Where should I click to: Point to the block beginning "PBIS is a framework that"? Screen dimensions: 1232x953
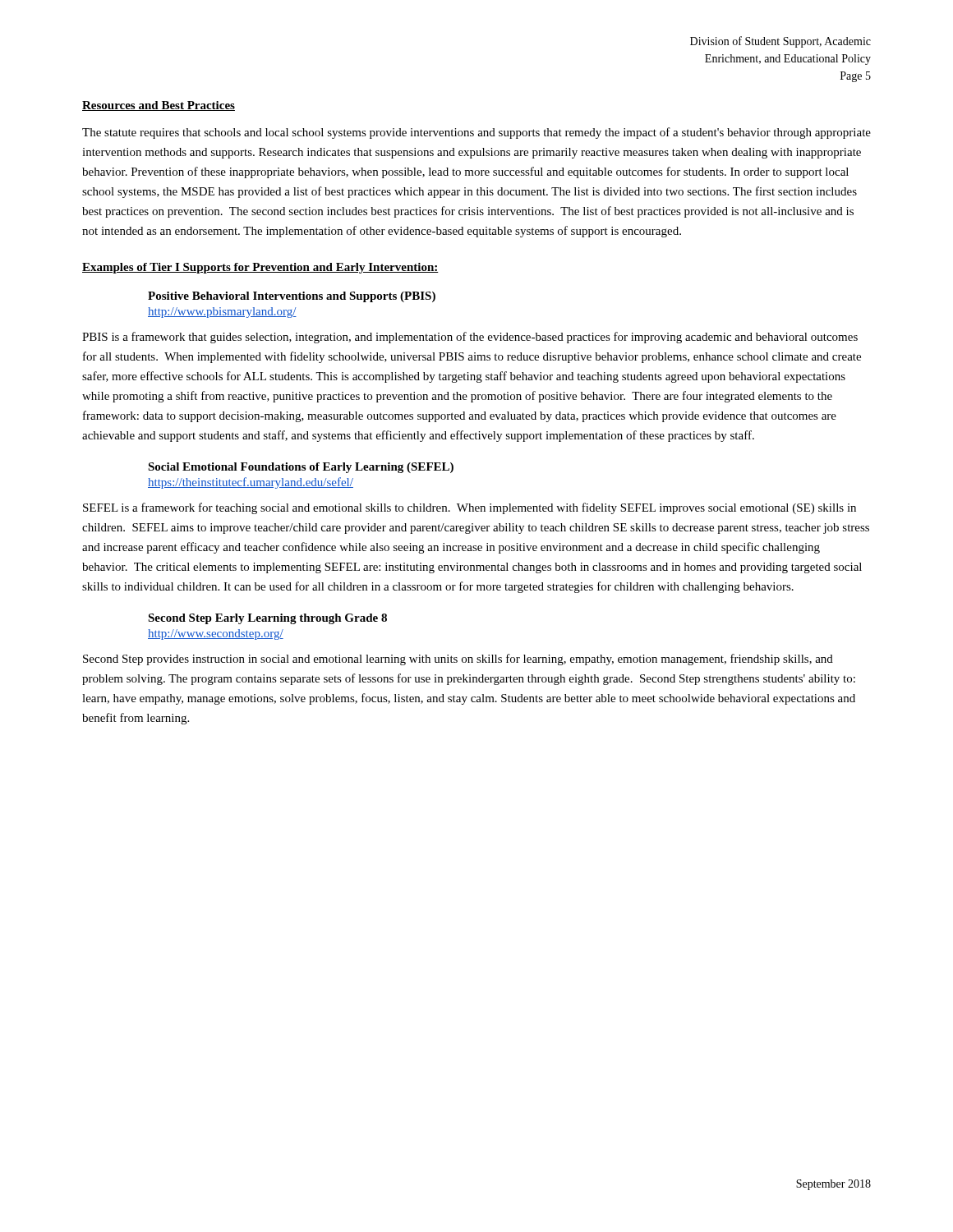pos(472,386)
